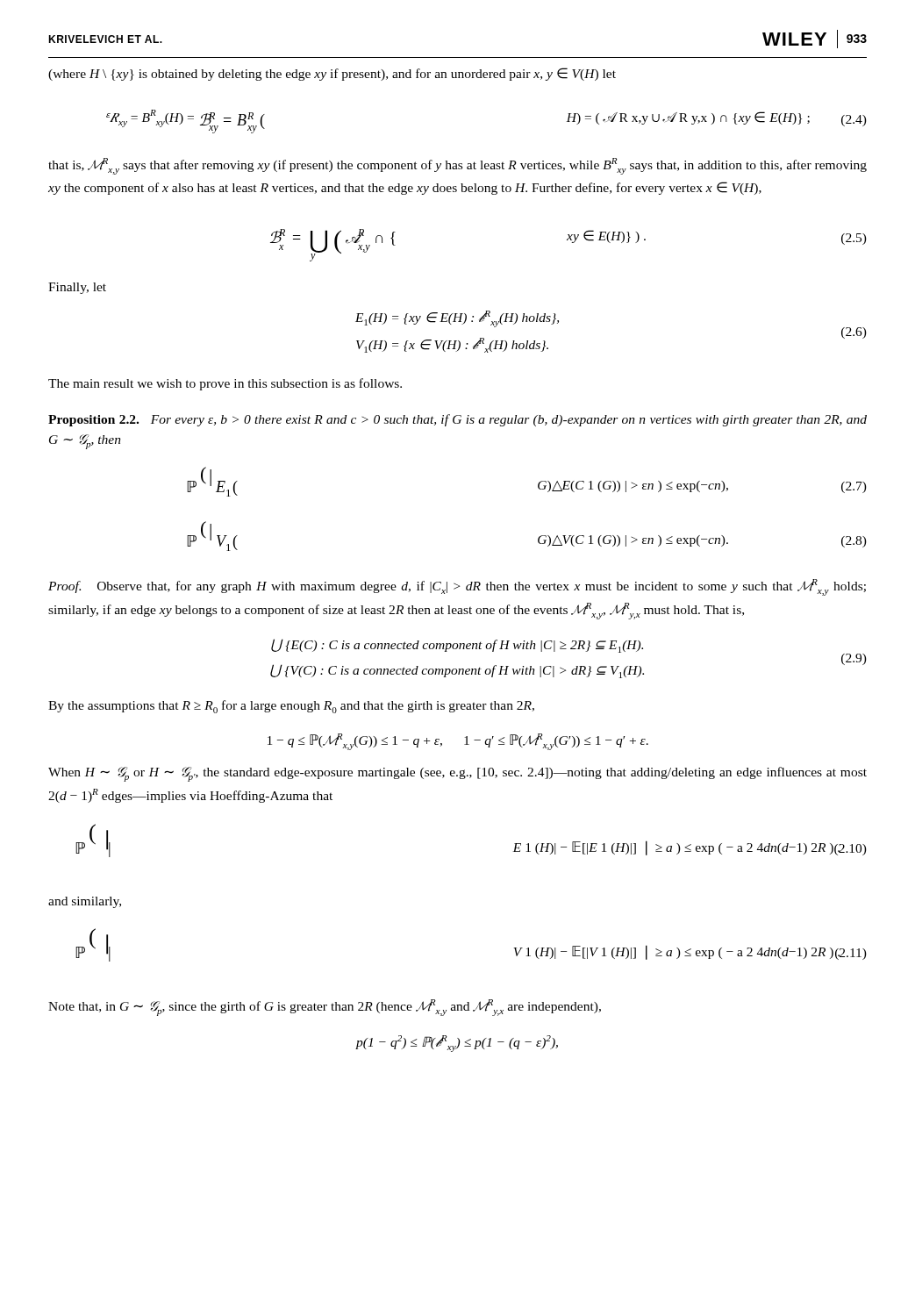Find the region starting "ℙ ( | V"
Viewport: 915px width, 1316px height.
pos(526,540)
